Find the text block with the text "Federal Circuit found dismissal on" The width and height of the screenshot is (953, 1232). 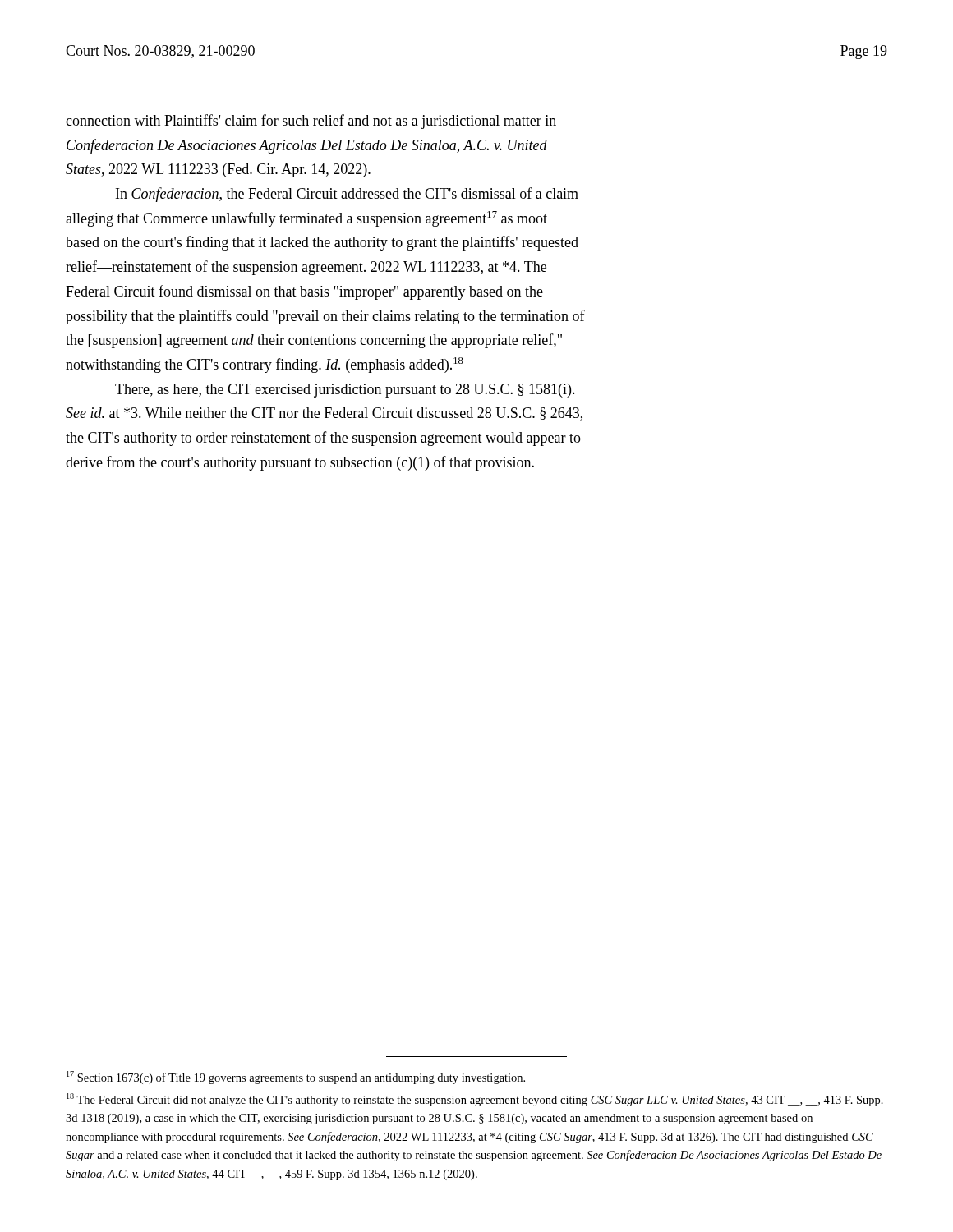(x=304, y=291)
